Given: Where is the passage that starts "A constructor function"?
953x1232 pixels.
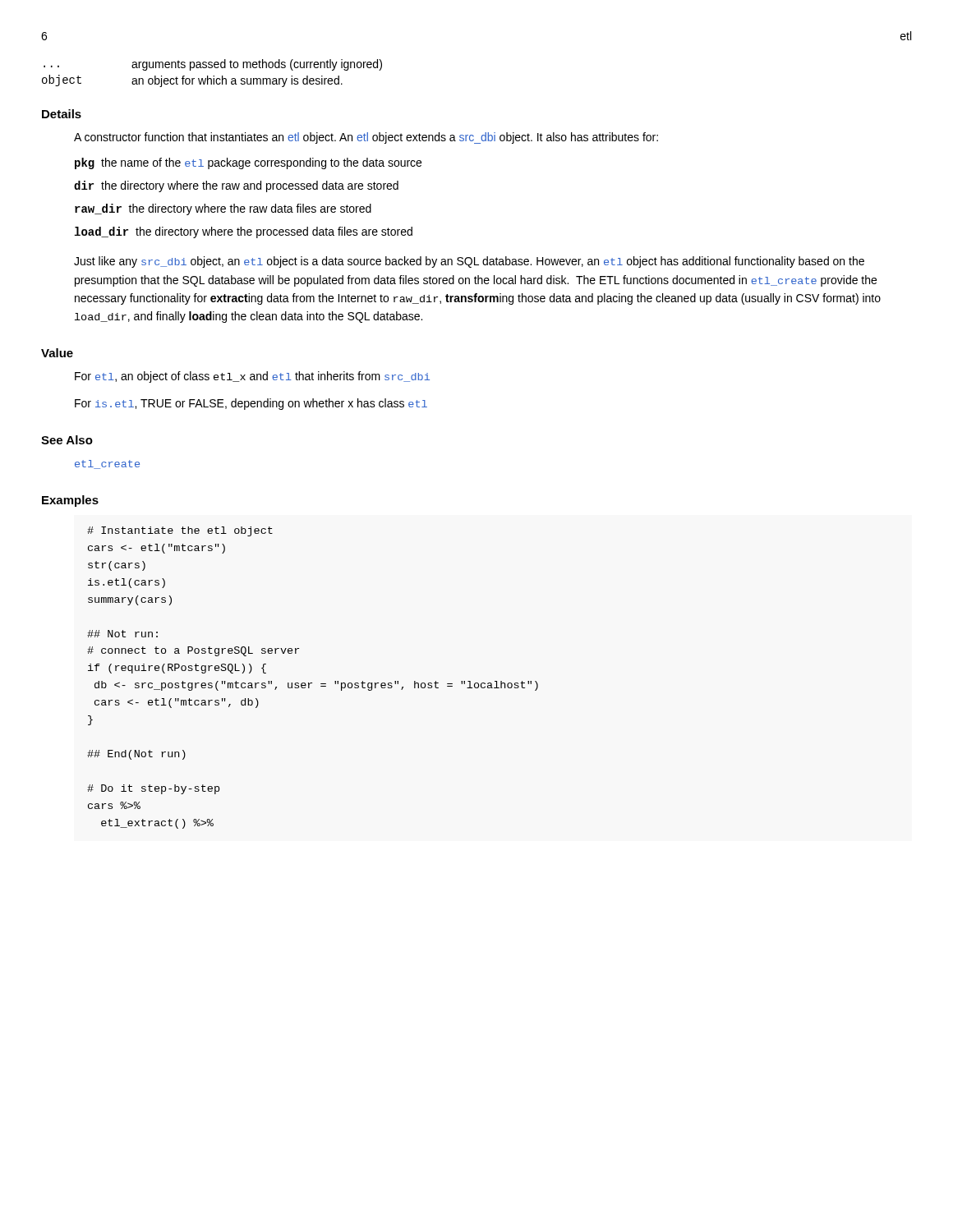Looking at the screenshot, I should 366,137.
